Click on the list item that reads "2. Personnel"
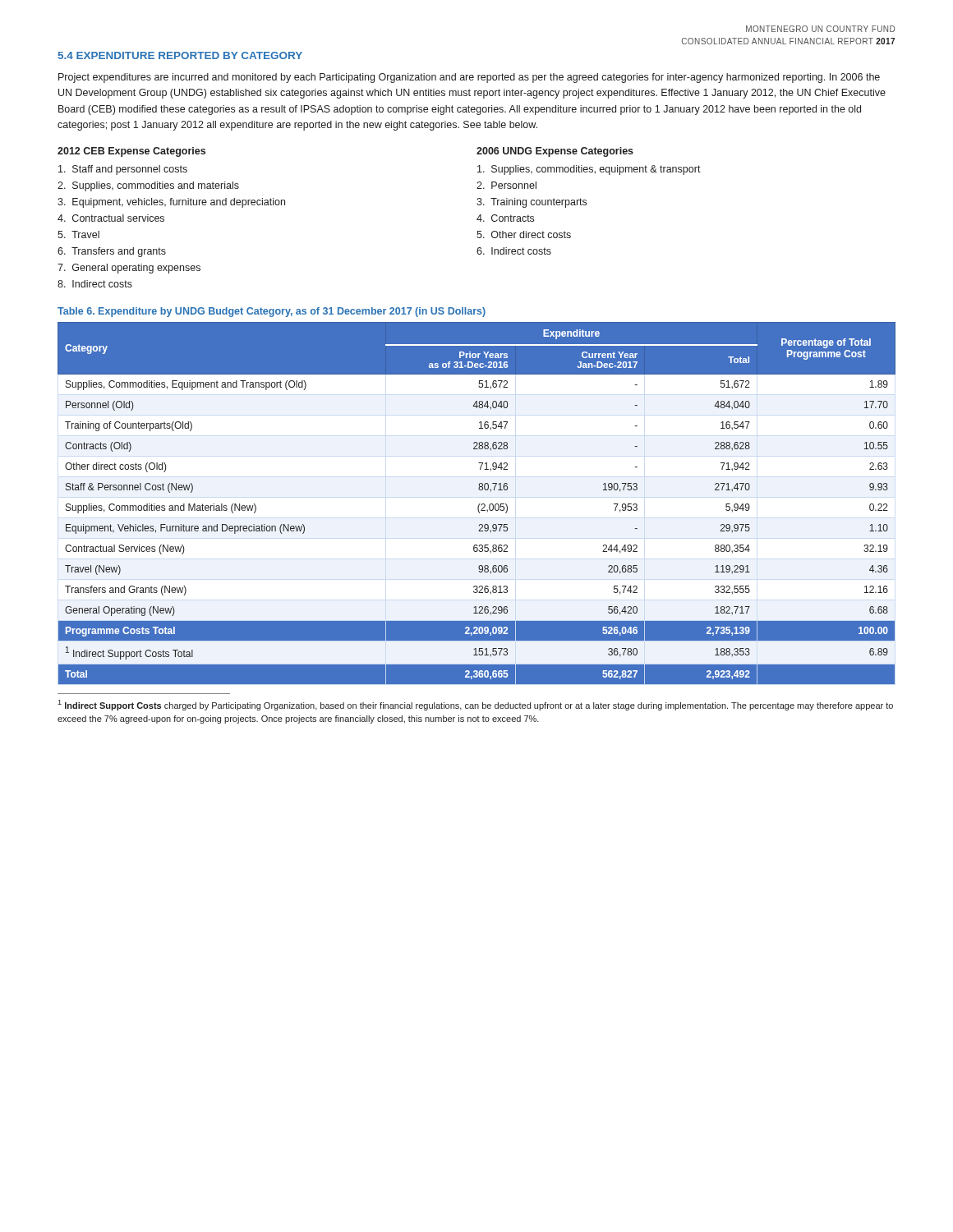The image size is (953, 1232). [x=507, y=185]
